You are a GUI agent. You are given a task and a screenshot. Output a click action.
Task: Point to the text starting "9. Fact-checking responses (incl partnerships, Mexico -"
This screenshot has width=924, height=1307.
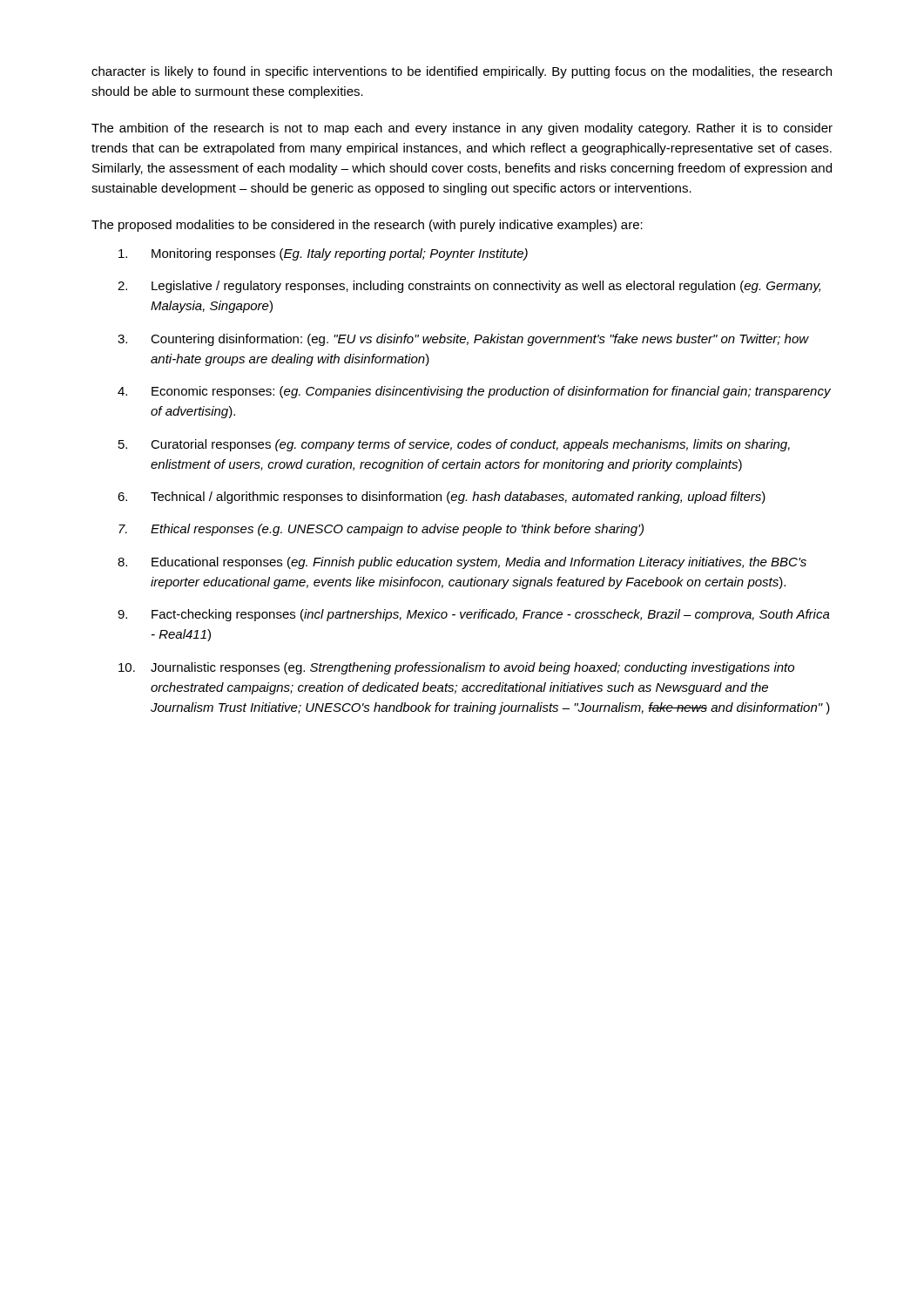475,624
